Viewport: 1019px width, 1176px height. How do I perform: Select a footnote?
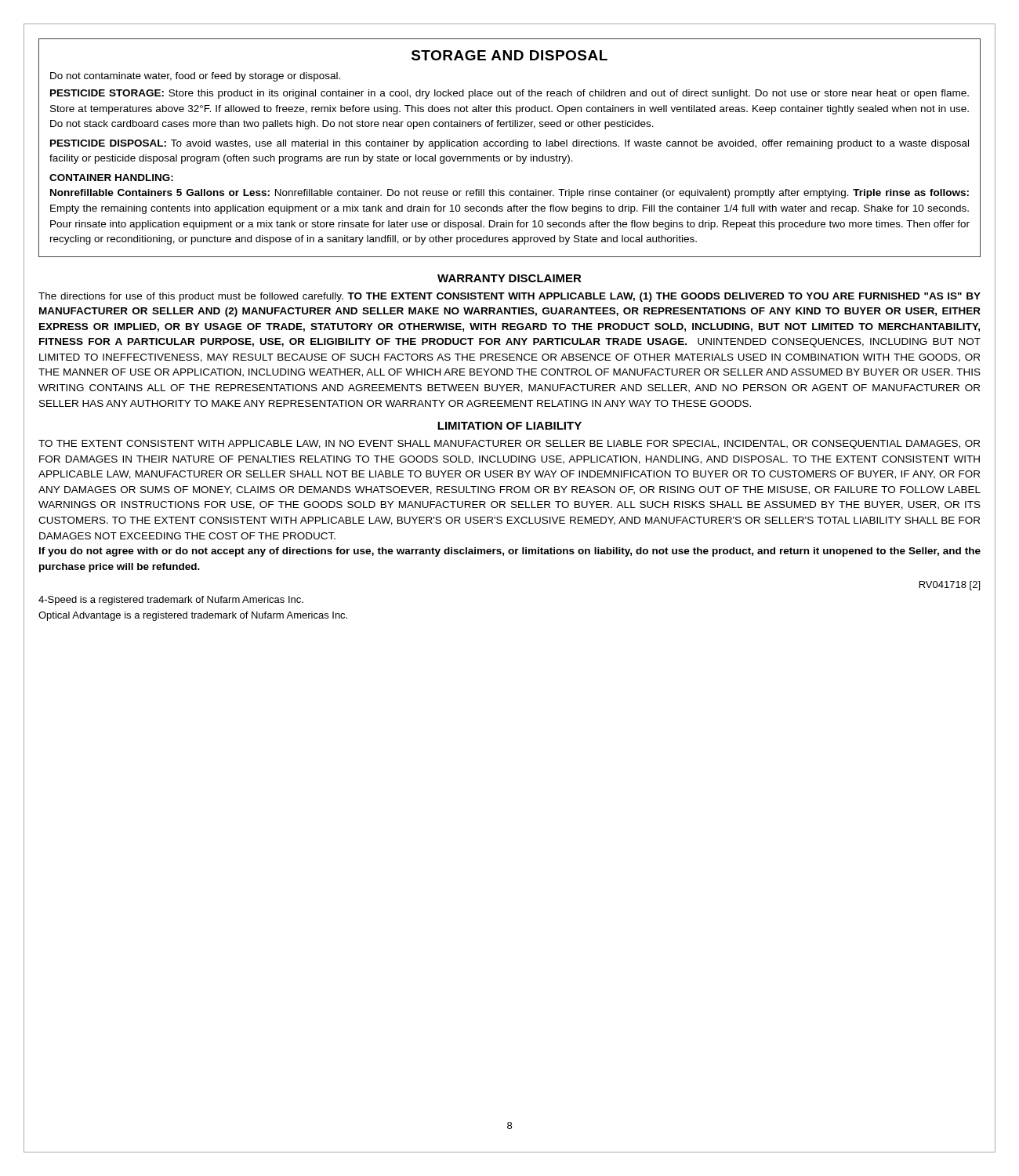pos(193,607)
